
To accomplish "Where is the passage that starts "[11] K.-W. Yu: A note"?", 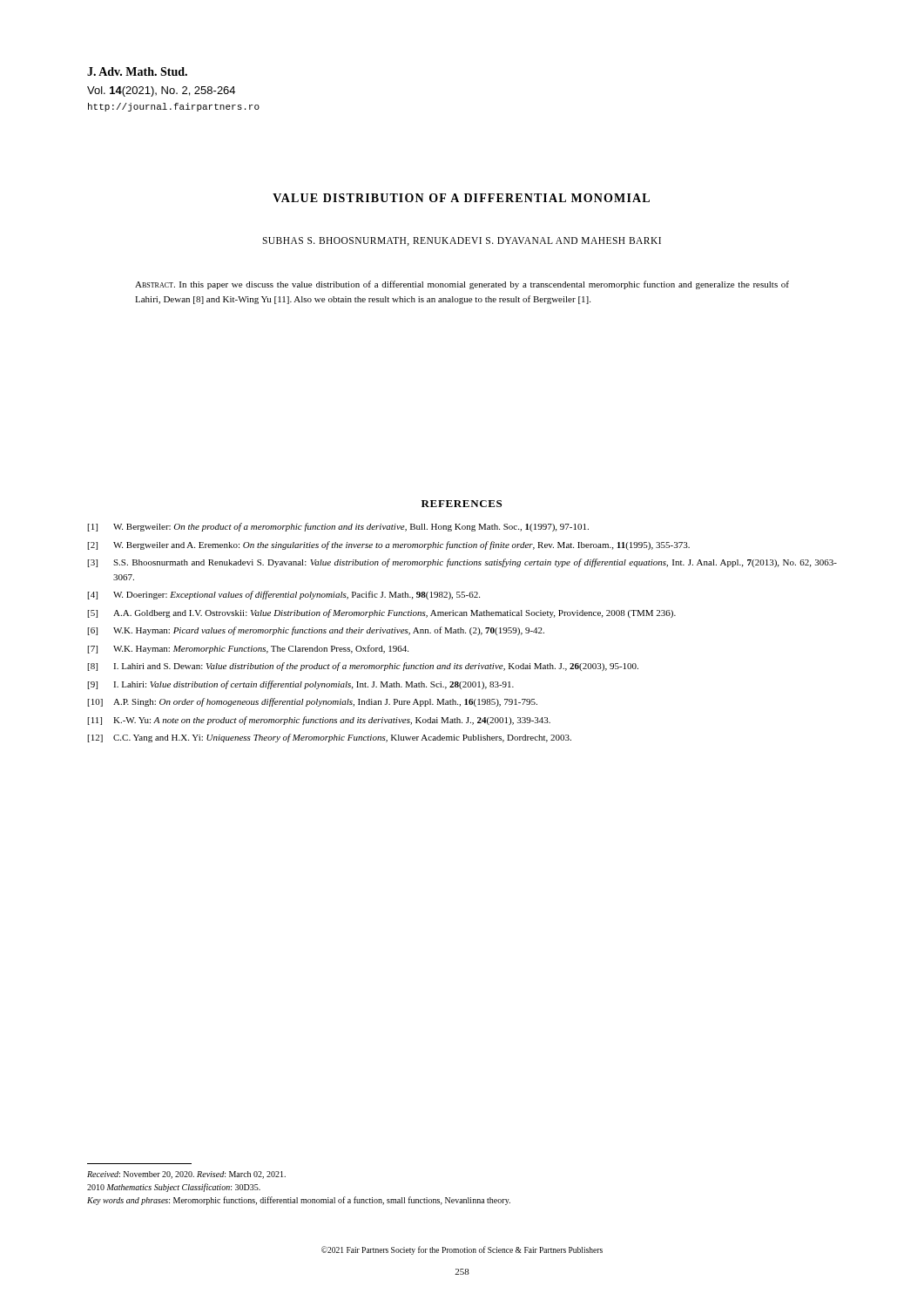I will pos(462,720).
